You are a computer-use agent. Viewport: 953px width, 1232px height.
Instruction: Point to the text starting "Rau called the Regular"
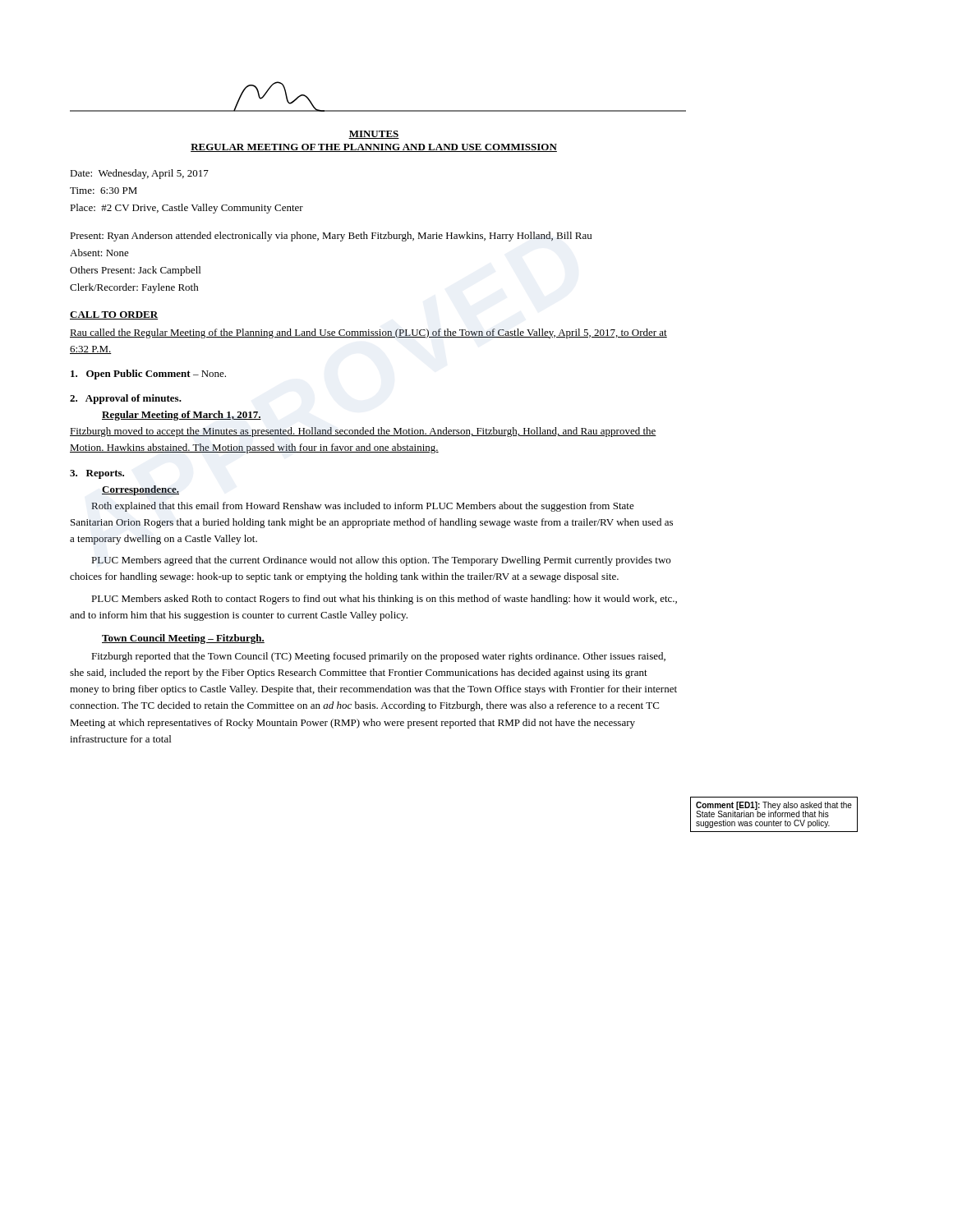coord(374,341)
